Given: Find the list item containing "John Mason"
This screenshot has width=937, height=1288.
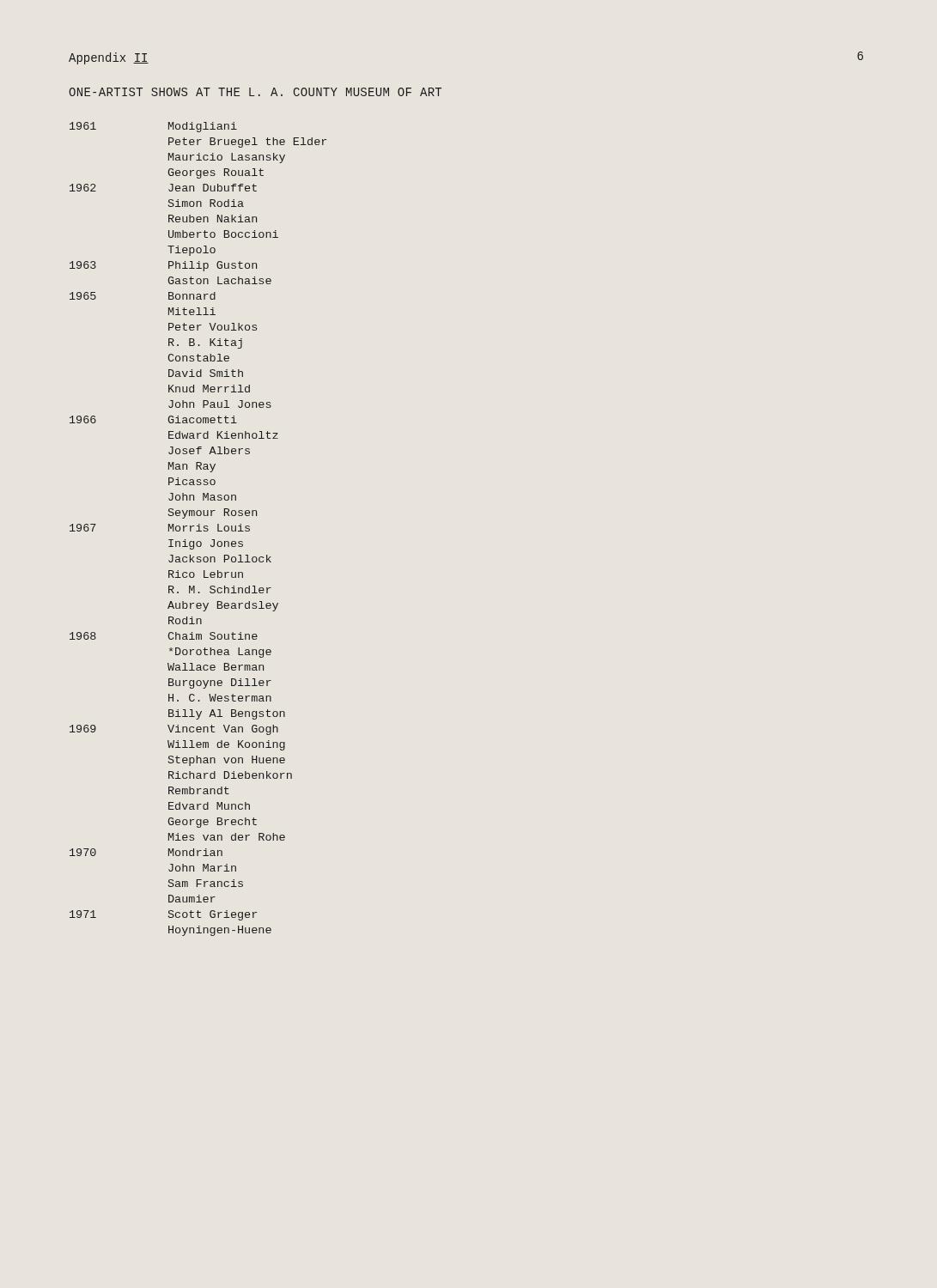Looking at the screenshot, I should click(x=198, y=497).
